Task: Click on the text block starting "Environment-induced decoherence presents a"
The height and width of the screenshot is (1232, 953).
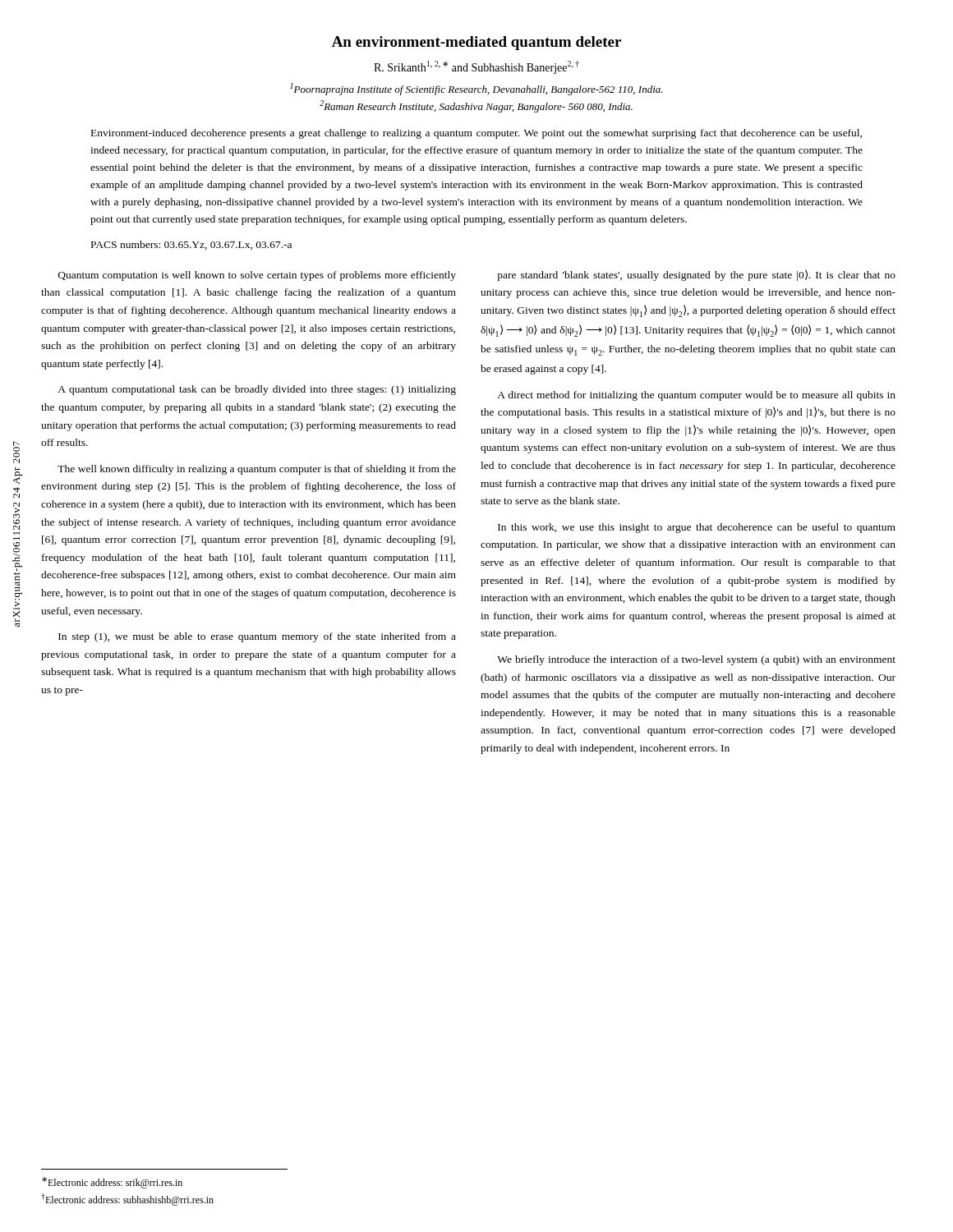Action: tap(476, 176)
